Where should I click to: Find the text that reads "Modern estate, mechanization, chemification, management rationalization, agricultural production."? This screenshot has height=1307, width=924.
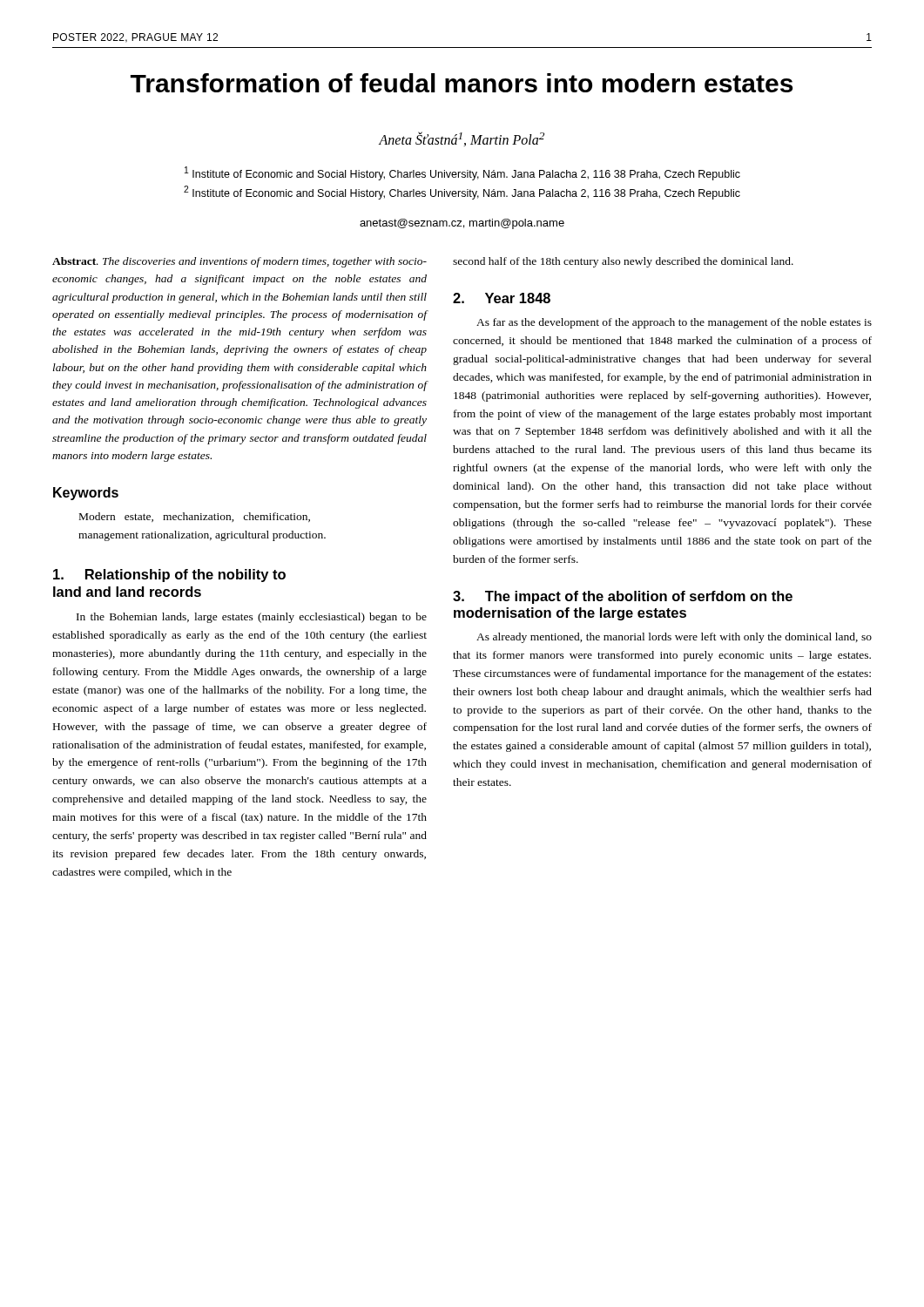(202, 525)
